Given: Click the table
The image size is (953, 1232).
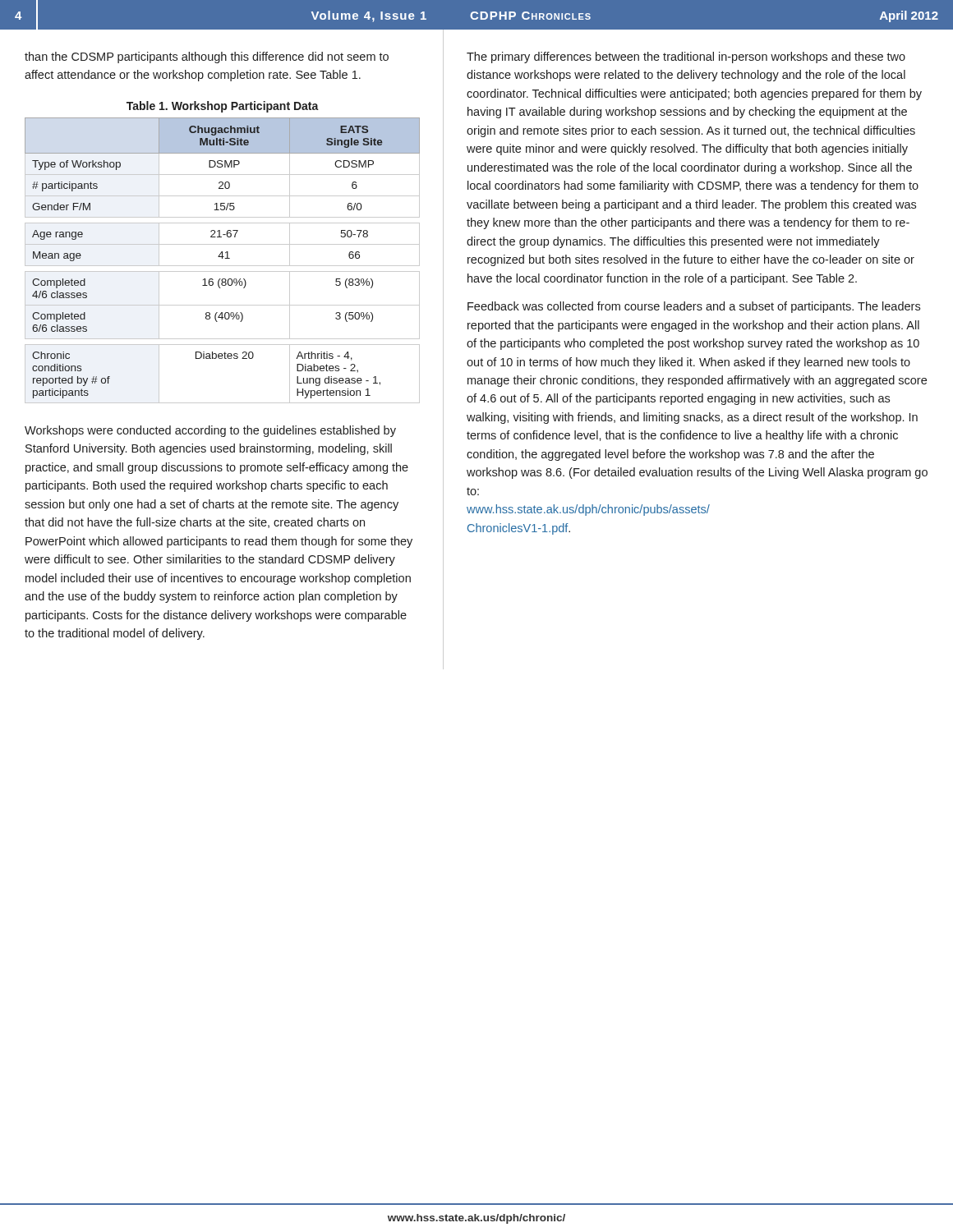Looking at the screenshot, I should [222, 260].
